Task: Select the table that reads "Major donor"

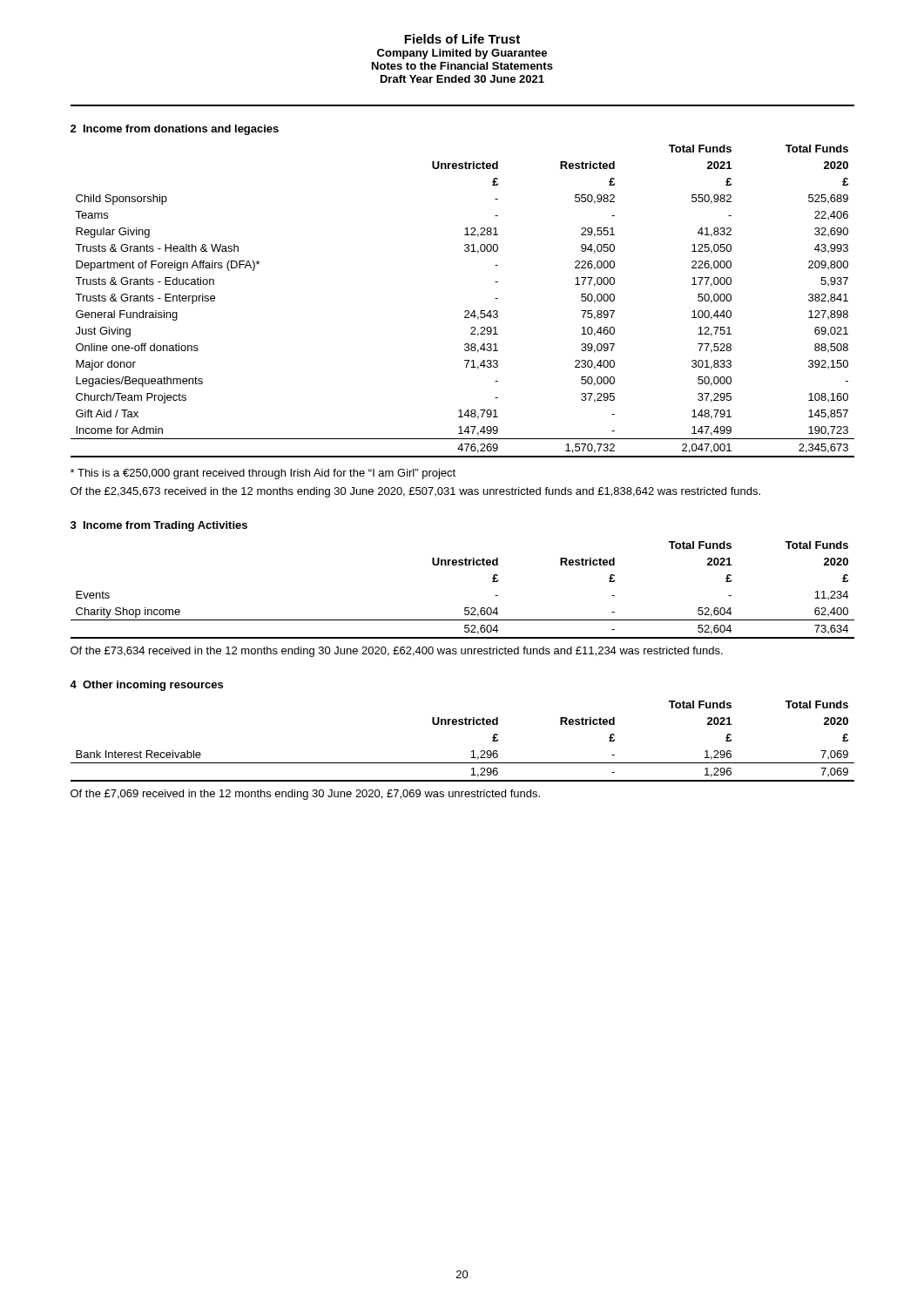Action: (x=462, y=299)
